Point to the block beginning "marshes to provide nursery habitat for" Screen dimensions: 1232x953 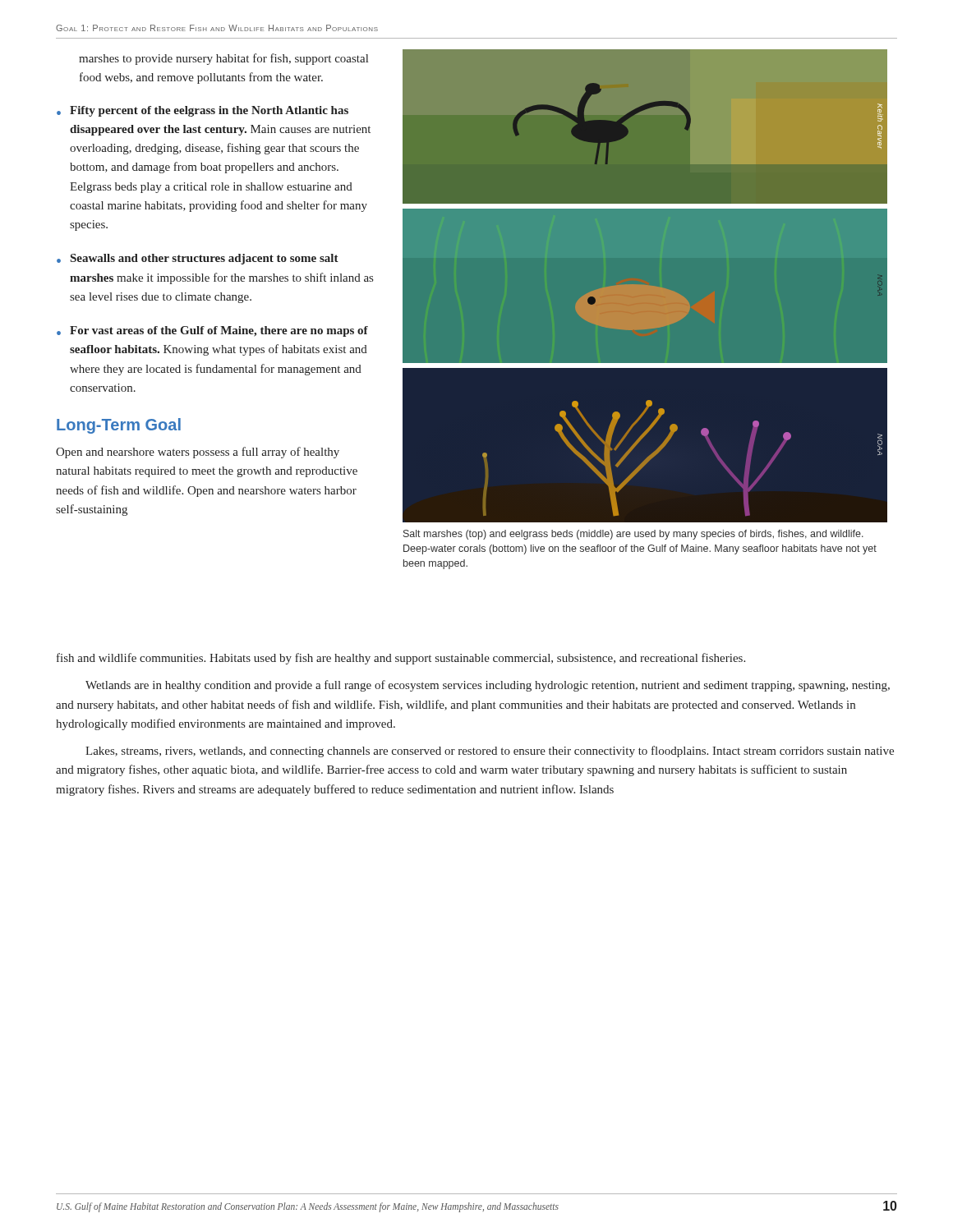click(224, 68)
